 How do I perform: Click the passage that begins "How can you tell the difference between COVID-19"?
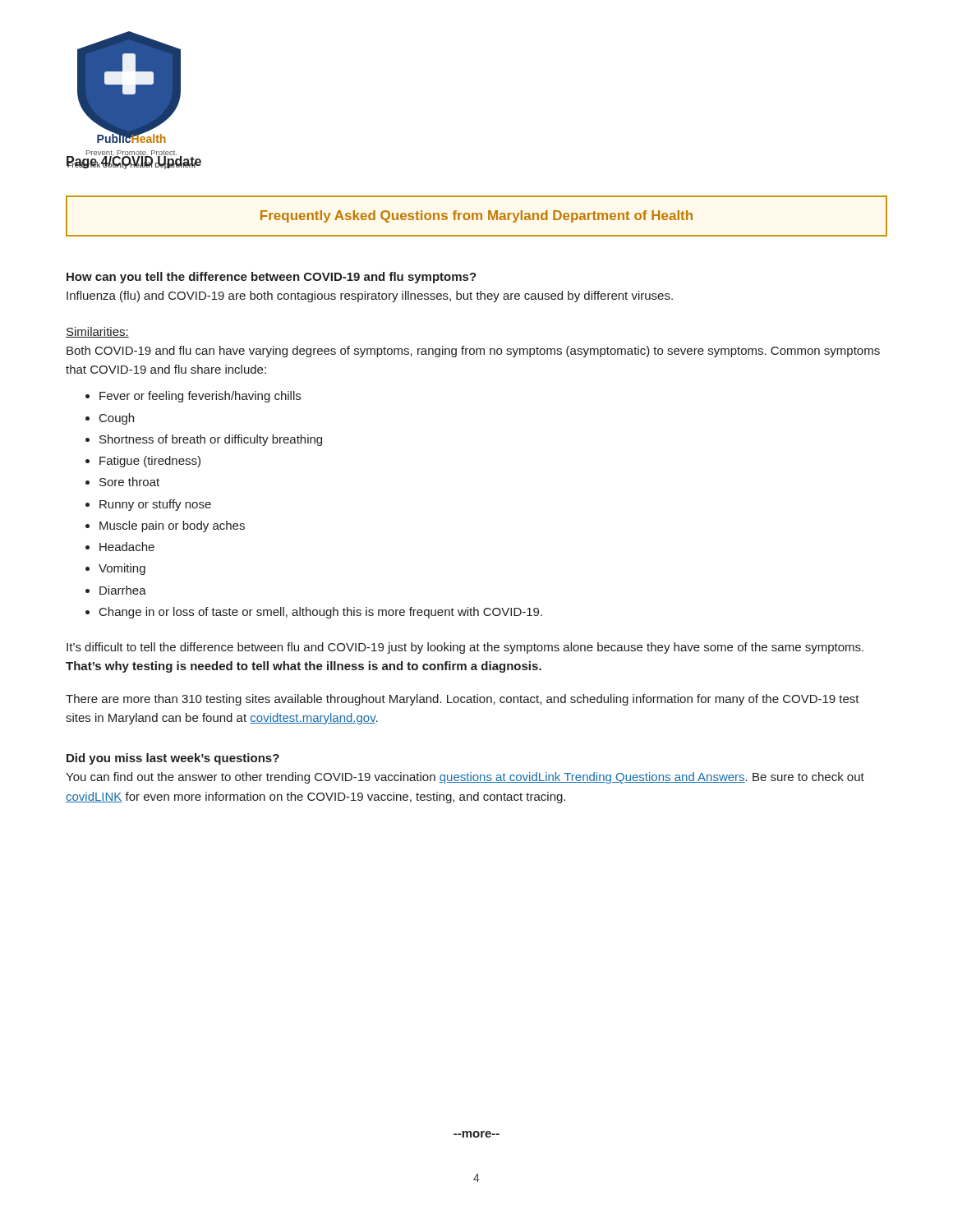click(370, 286)
